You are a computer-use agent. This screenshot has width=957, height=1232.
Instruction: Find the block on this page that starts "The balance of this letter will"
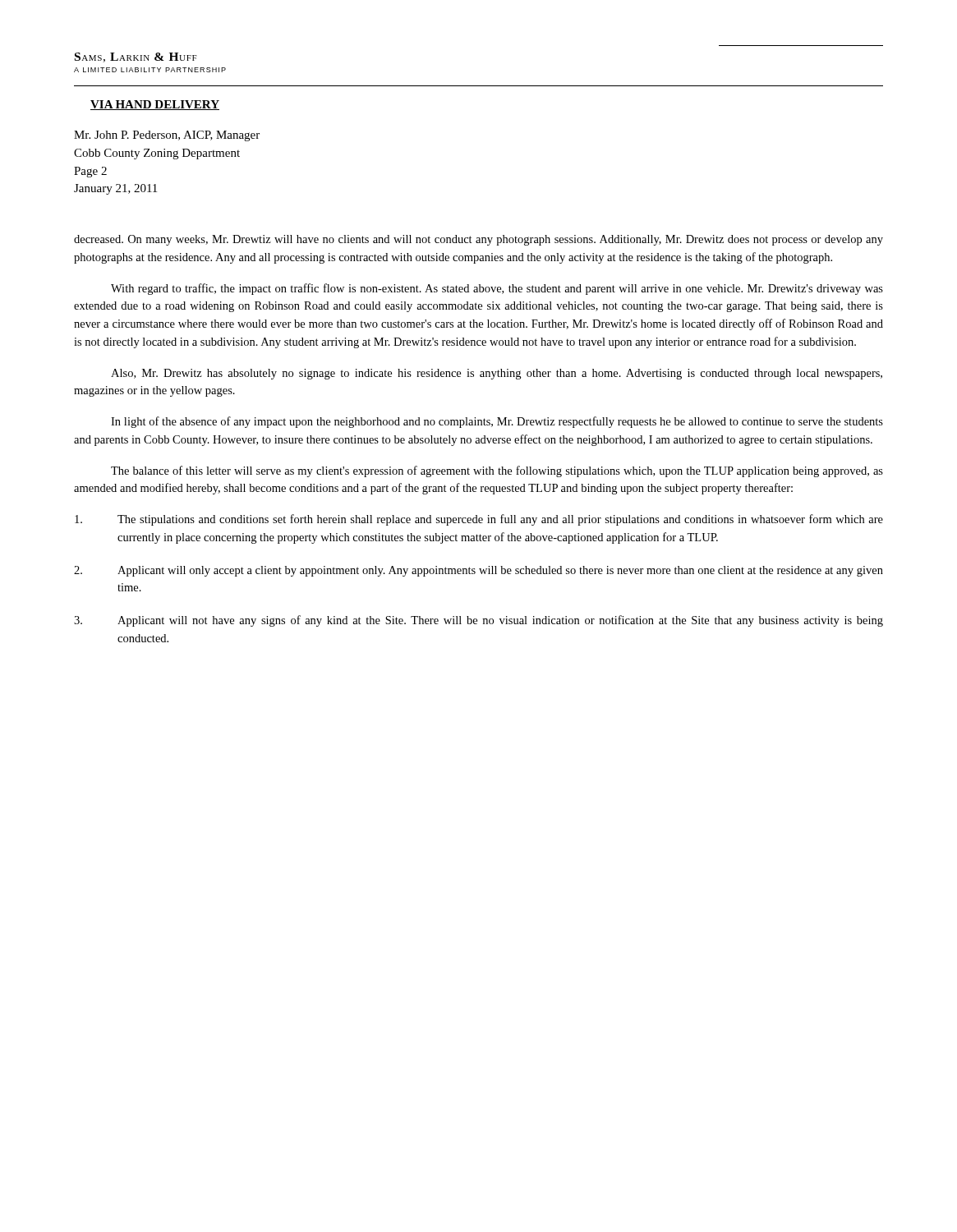(478, 479)
